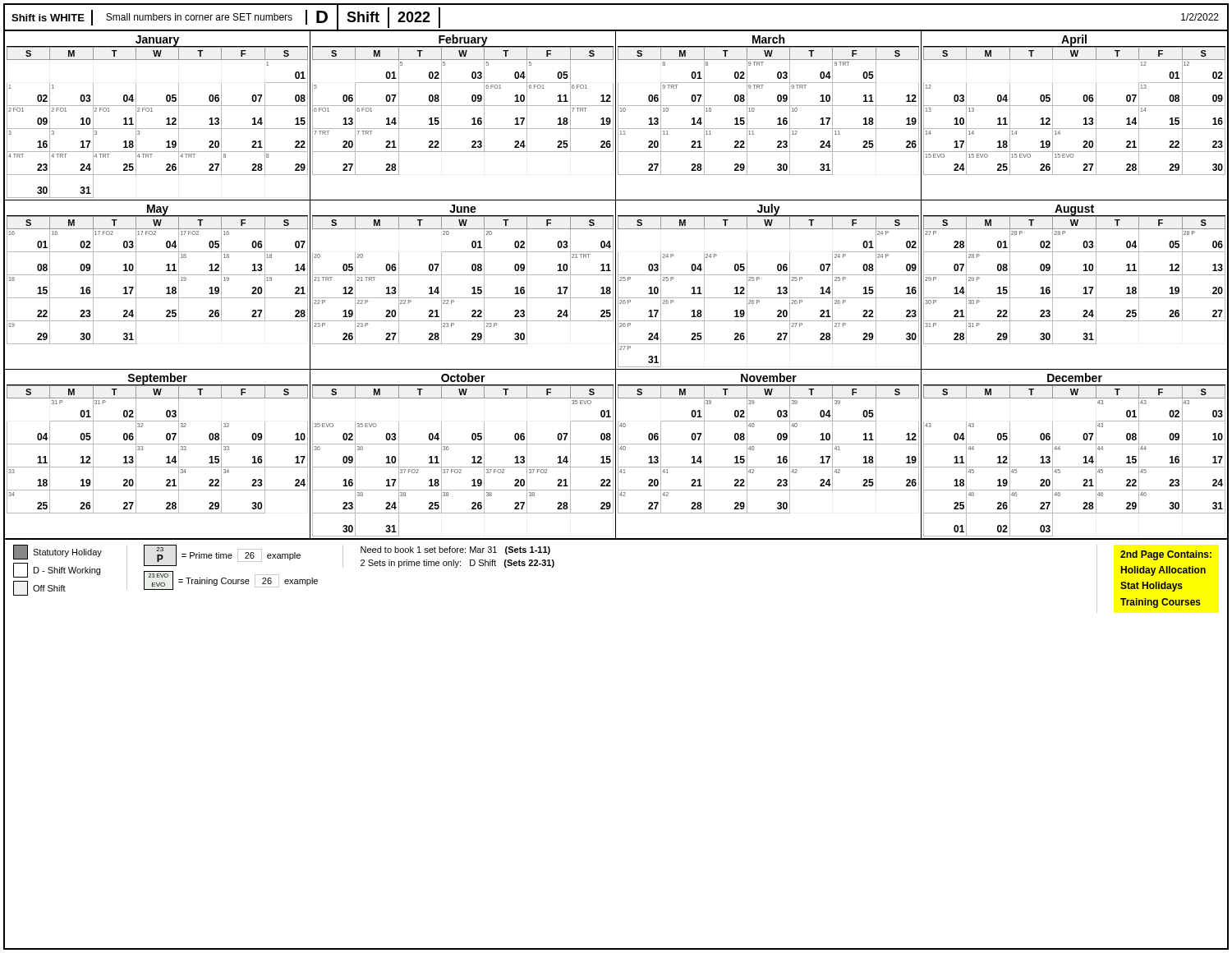The height and width of the screenshot is (953, 1232).
Task: Select the table that reads "14 20"
Action: (1074, 115)
